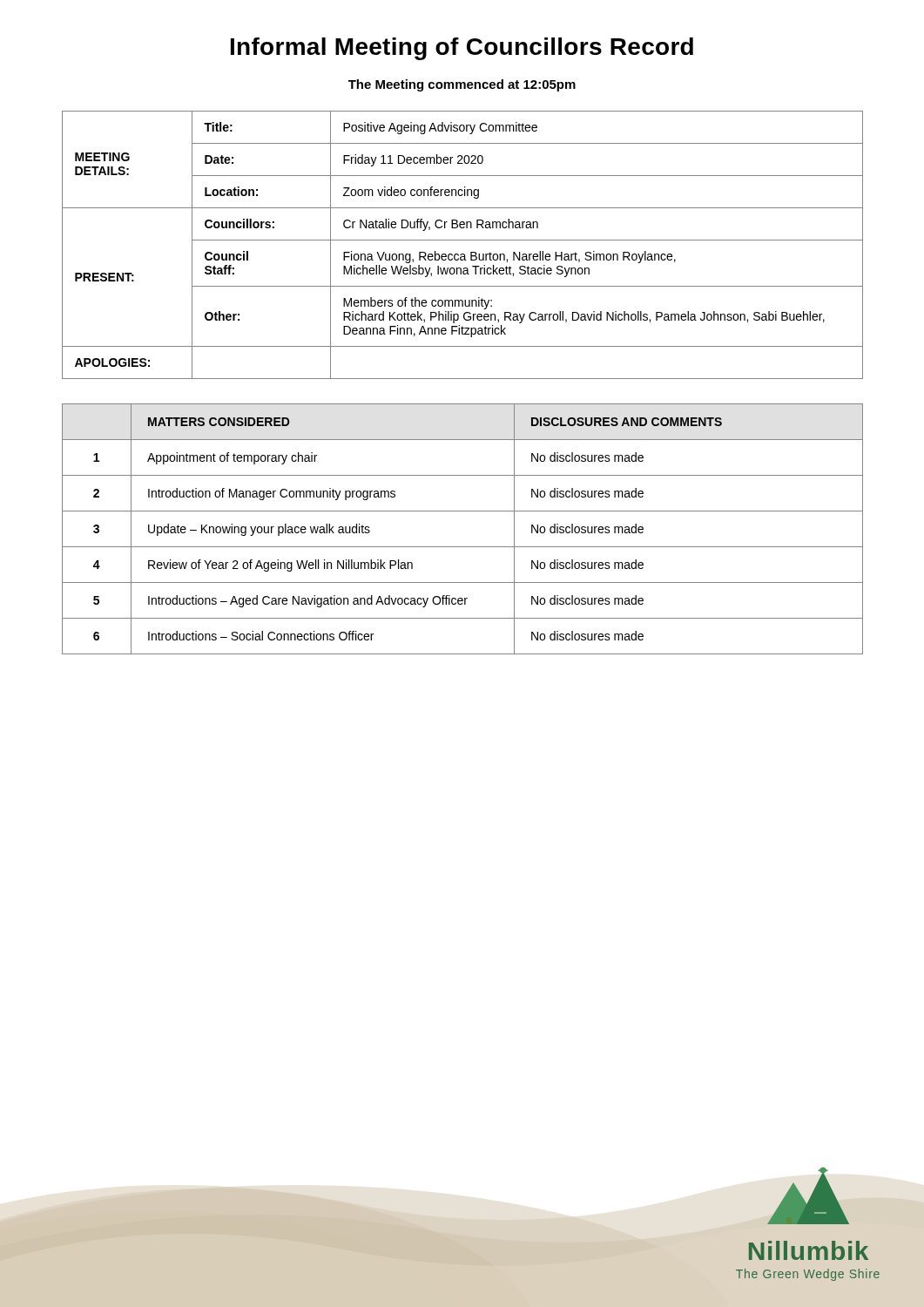Find "Informal Meeting of Councillors Record" on this page
Image resolution: width=924 pixels, height=1307 pixels.
click(x=462, y=47)
